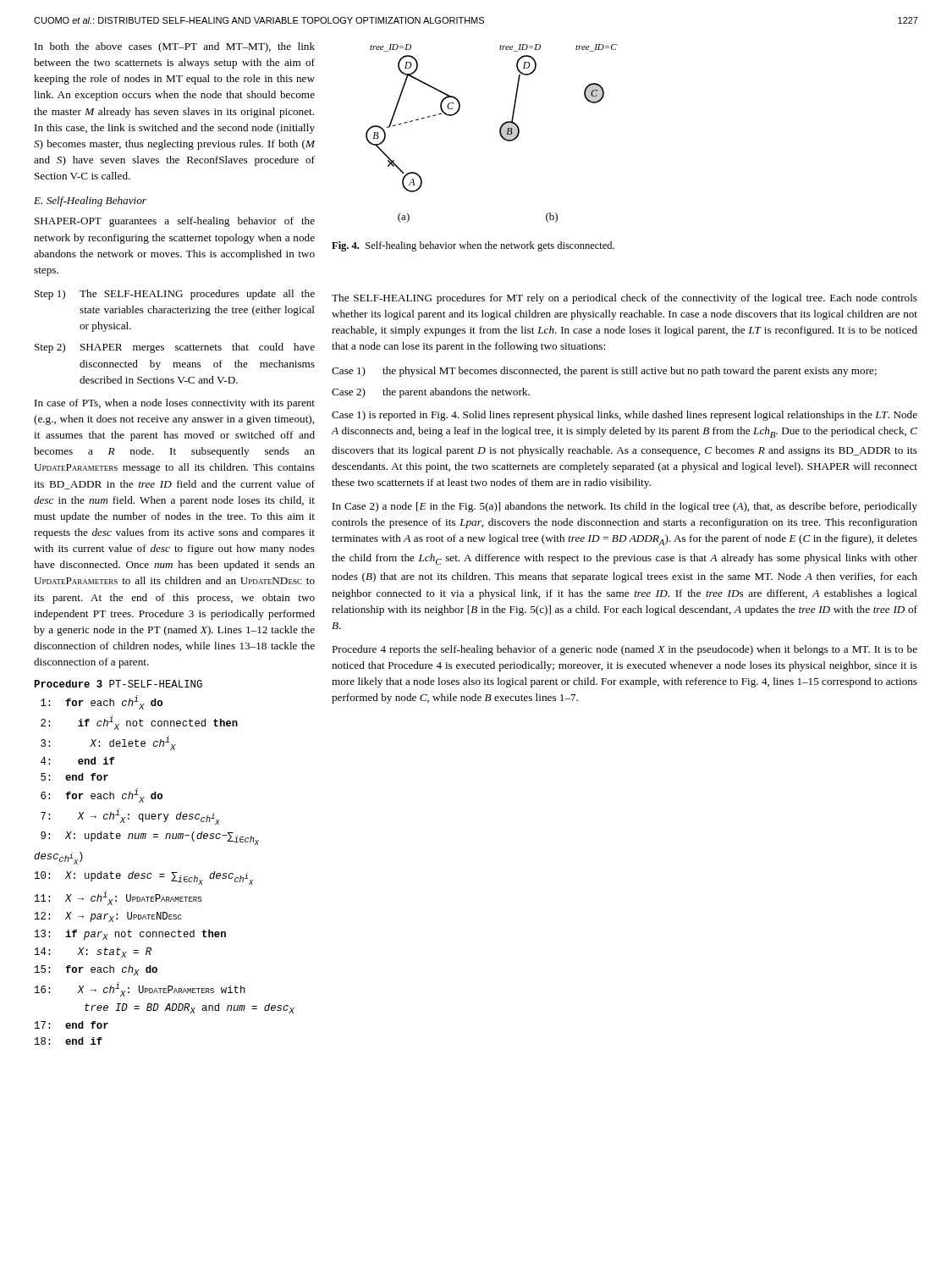Viewport: 952px width, 1270px height.
Task: Select the list item that says "Case 2) the parent"
Action: coord(431,391)
